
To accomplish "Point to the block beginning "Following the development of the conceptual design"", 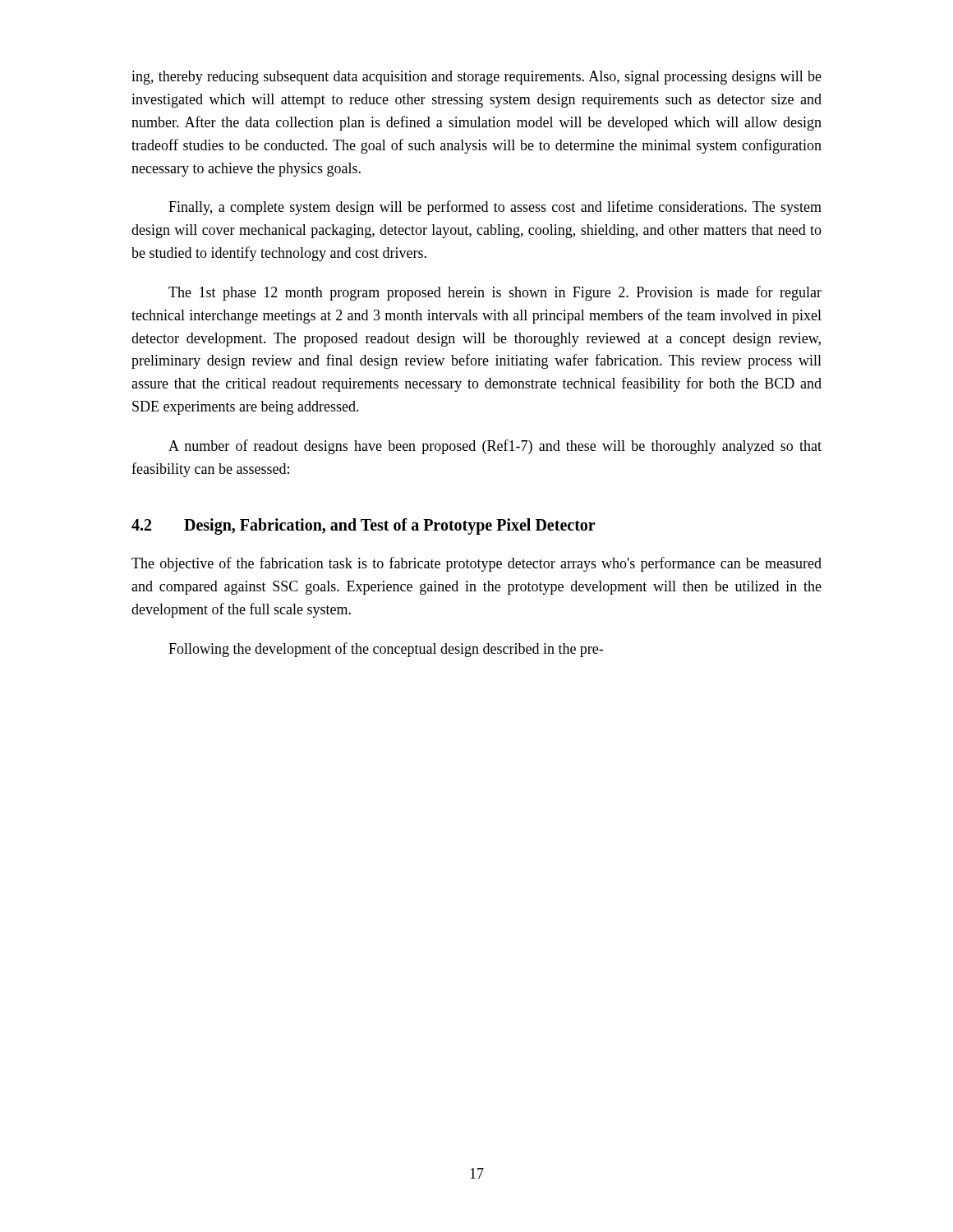I will 386,648.
